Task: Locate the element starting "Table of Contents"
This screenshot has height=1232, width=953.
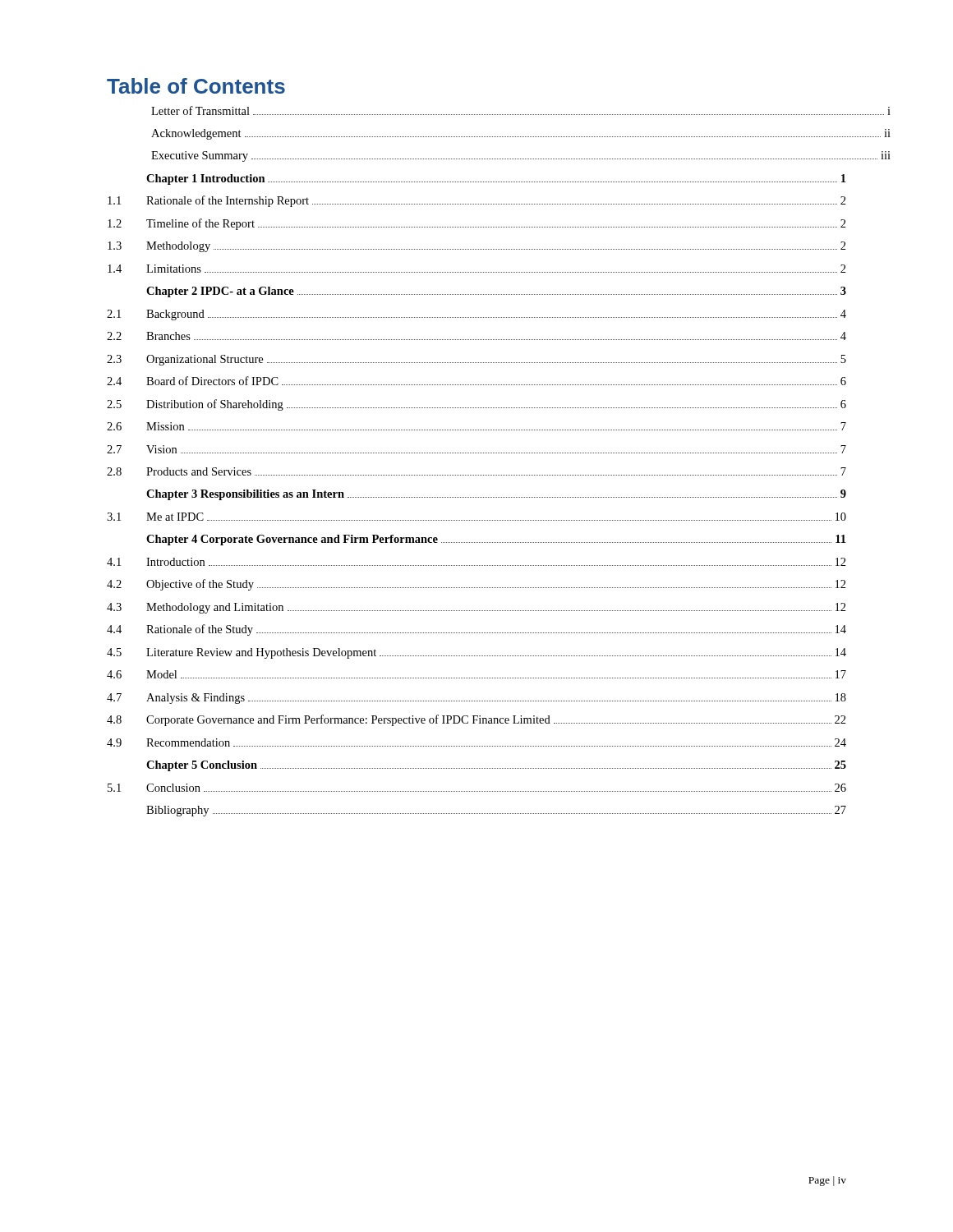Action: 196,86
